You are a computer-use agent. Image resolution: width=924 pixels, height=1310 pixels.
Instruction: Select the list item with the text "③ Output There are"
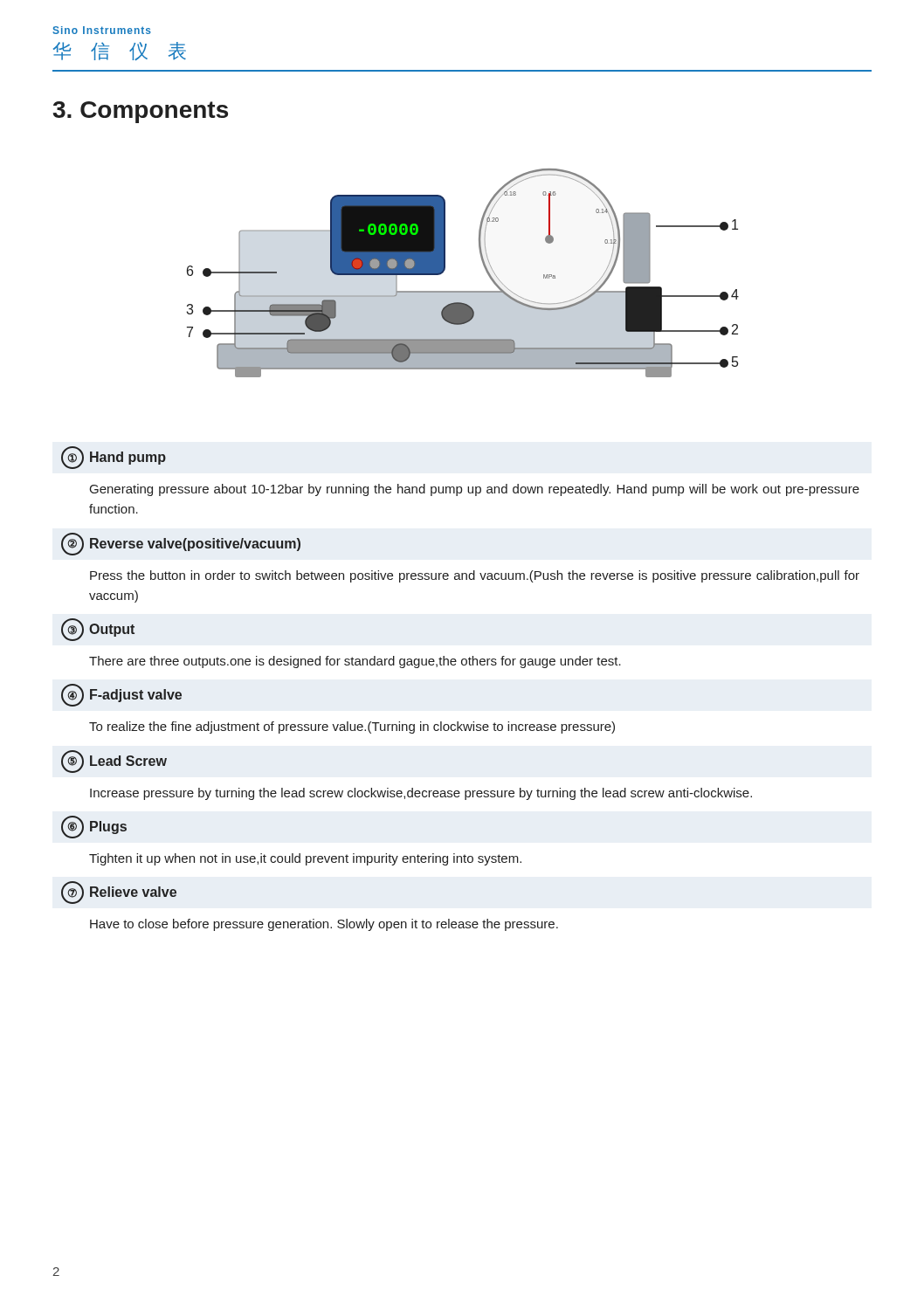pos(462,647)
